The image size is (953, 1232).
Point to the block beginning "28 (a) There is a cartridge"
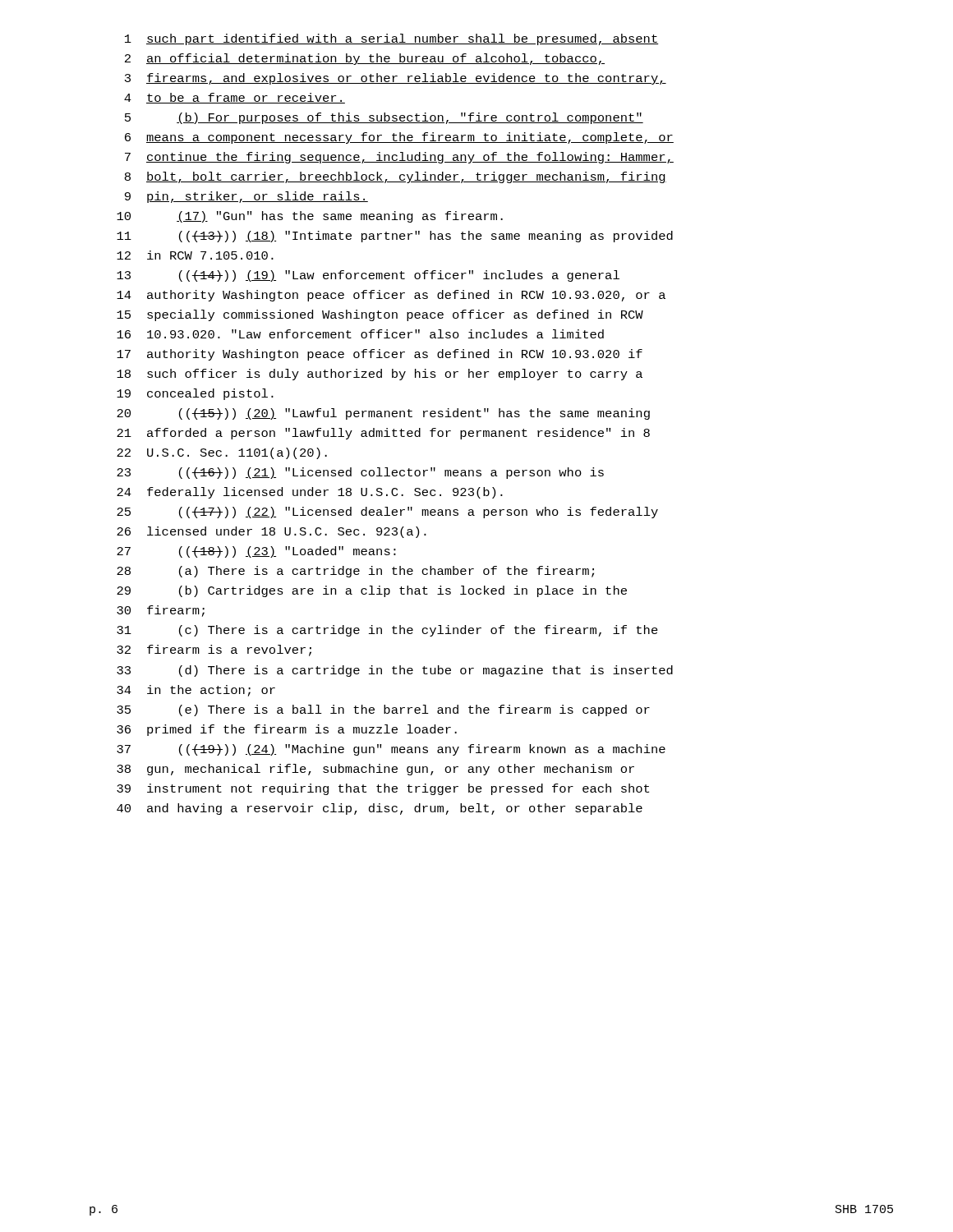[x=491, y=572]
